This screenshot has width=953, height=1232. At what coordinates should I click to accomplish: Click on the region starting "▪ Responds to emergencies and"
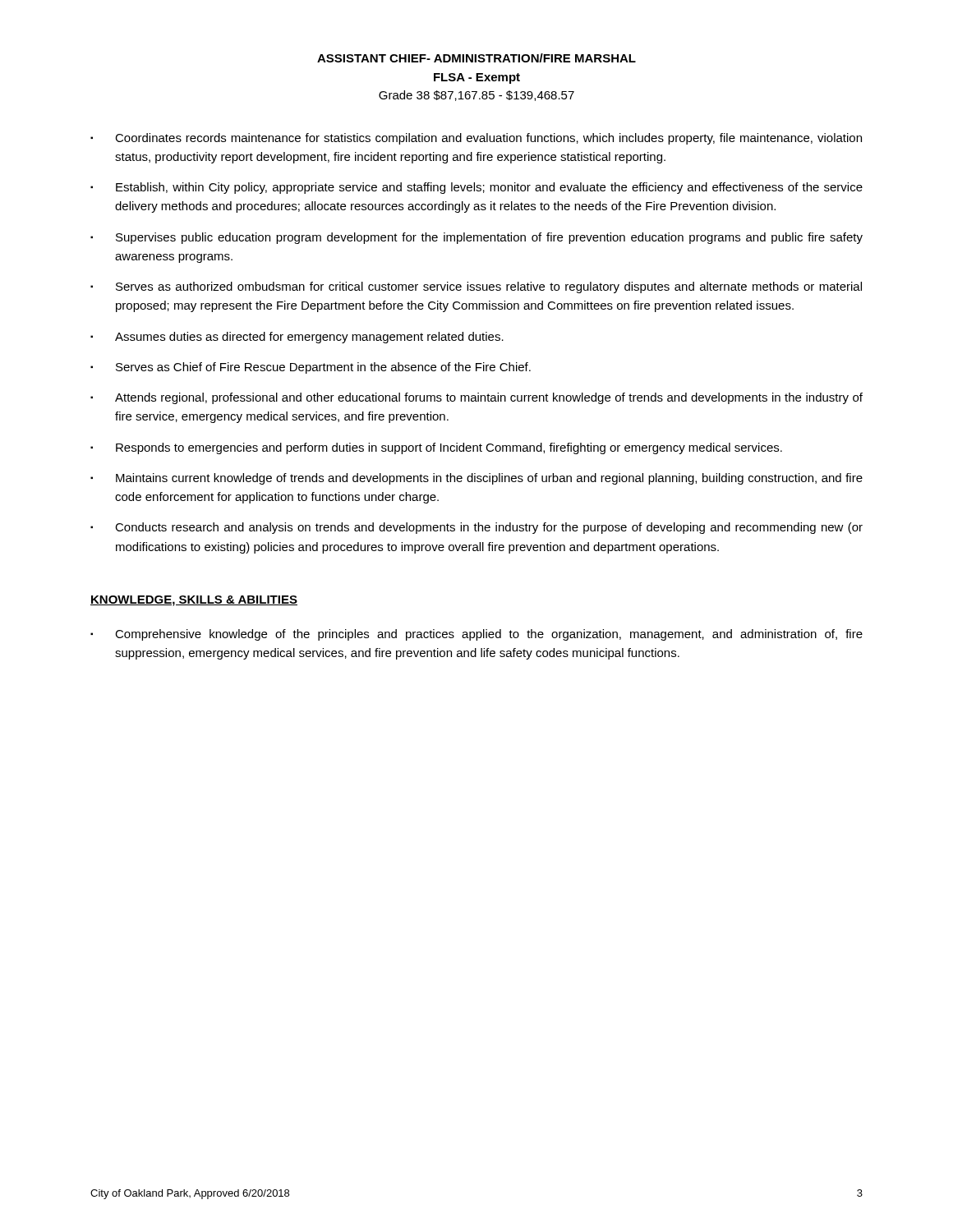(476, 447)
